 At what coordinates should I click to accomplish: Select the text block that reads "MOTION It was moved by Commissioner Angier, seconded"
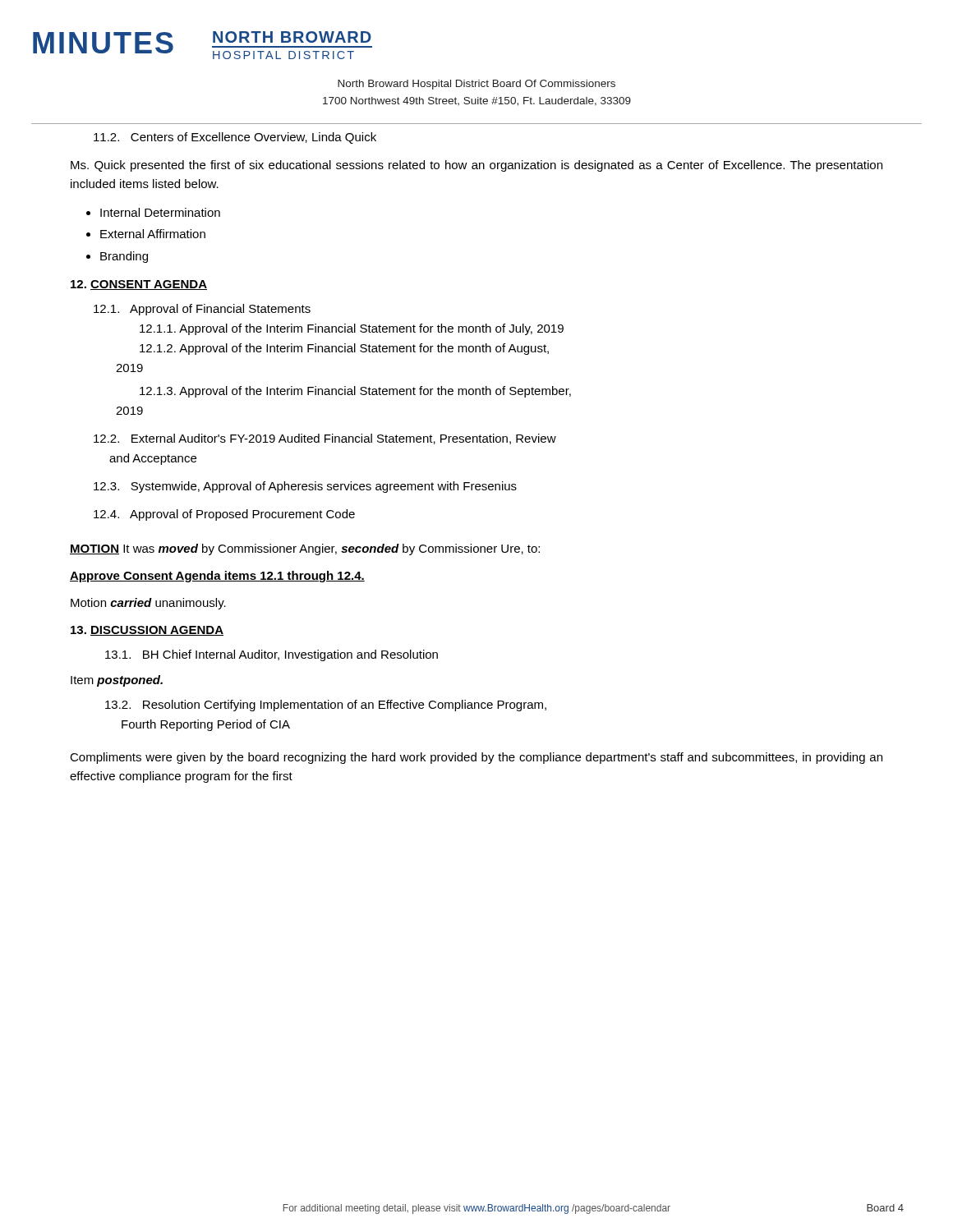[x=305, y=548]
